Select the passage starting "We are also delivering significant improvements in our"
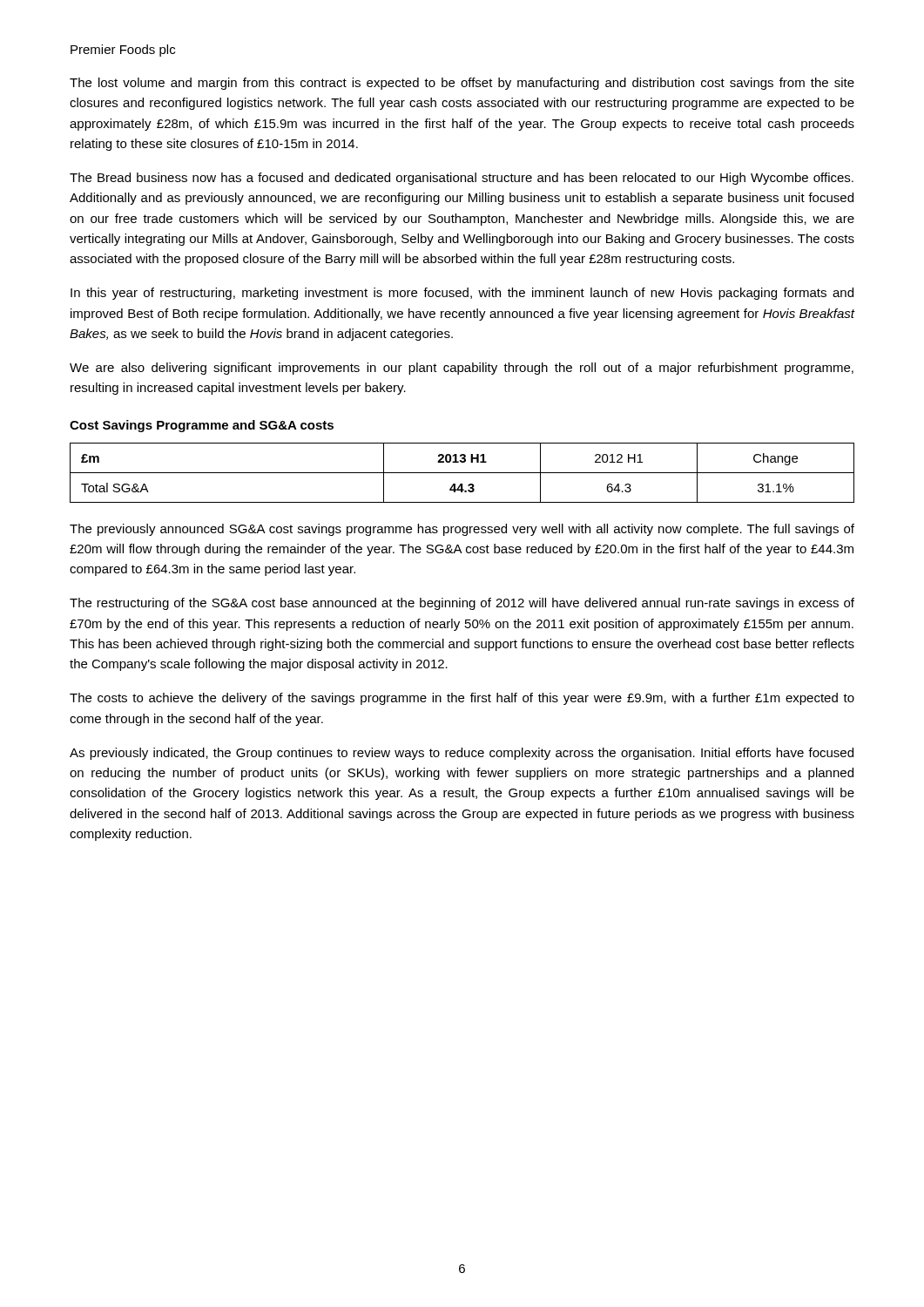 coord(462,377)
